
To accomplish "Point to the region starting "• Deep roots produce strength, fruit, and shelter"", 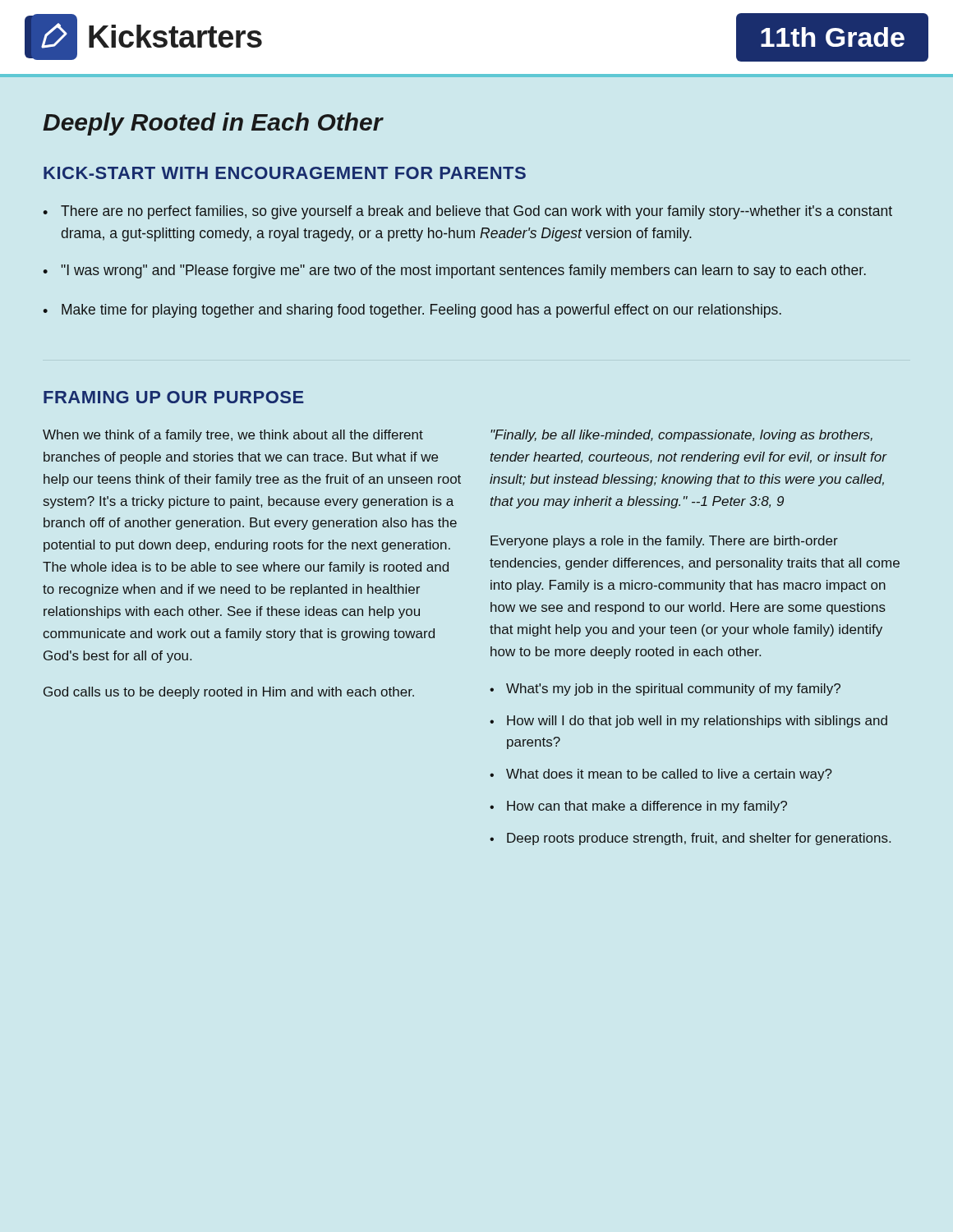I will coord(700,839).
